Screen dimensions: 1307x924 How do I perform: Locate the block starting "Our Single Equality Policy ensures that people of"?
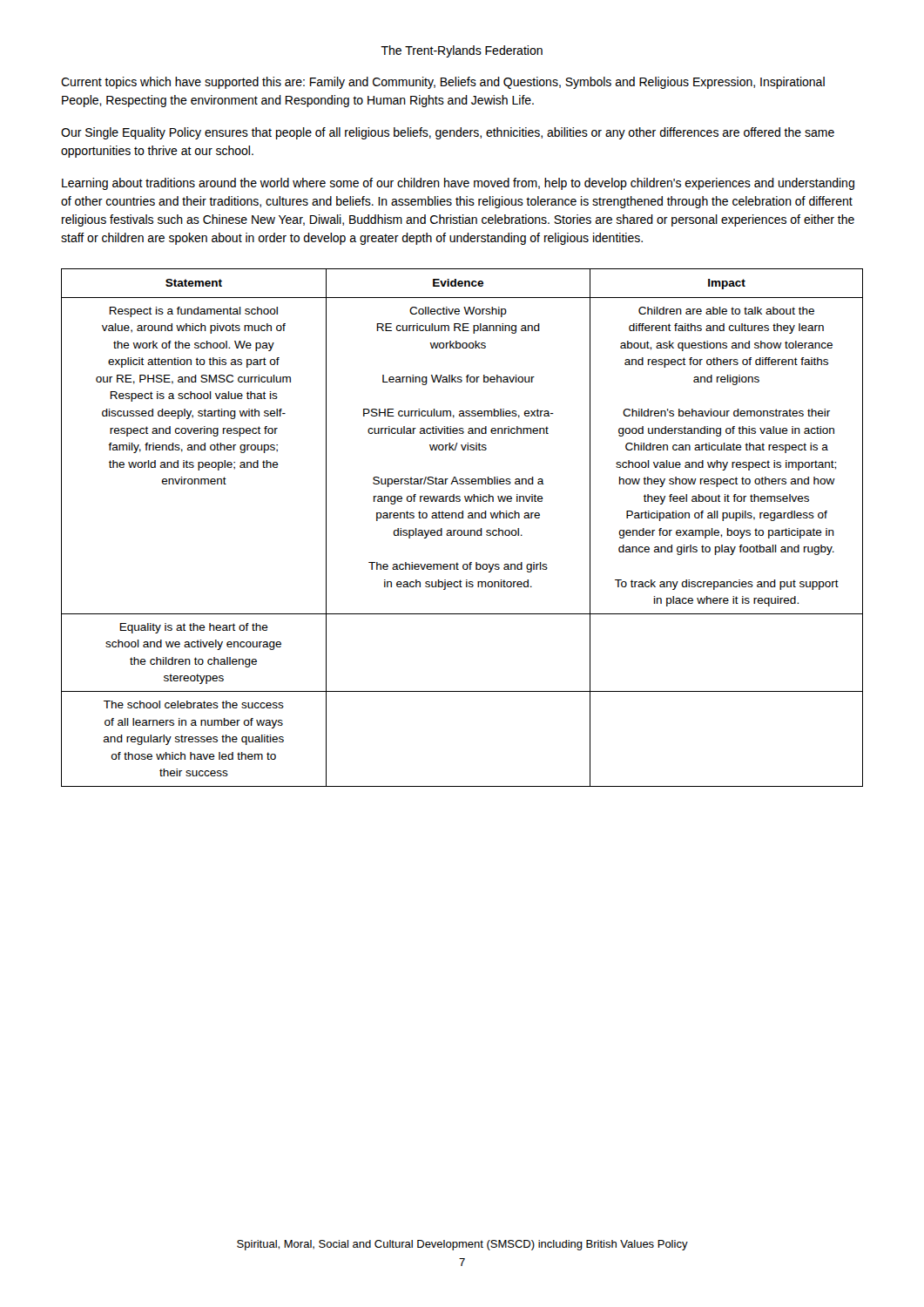click(x=448, y=142)
